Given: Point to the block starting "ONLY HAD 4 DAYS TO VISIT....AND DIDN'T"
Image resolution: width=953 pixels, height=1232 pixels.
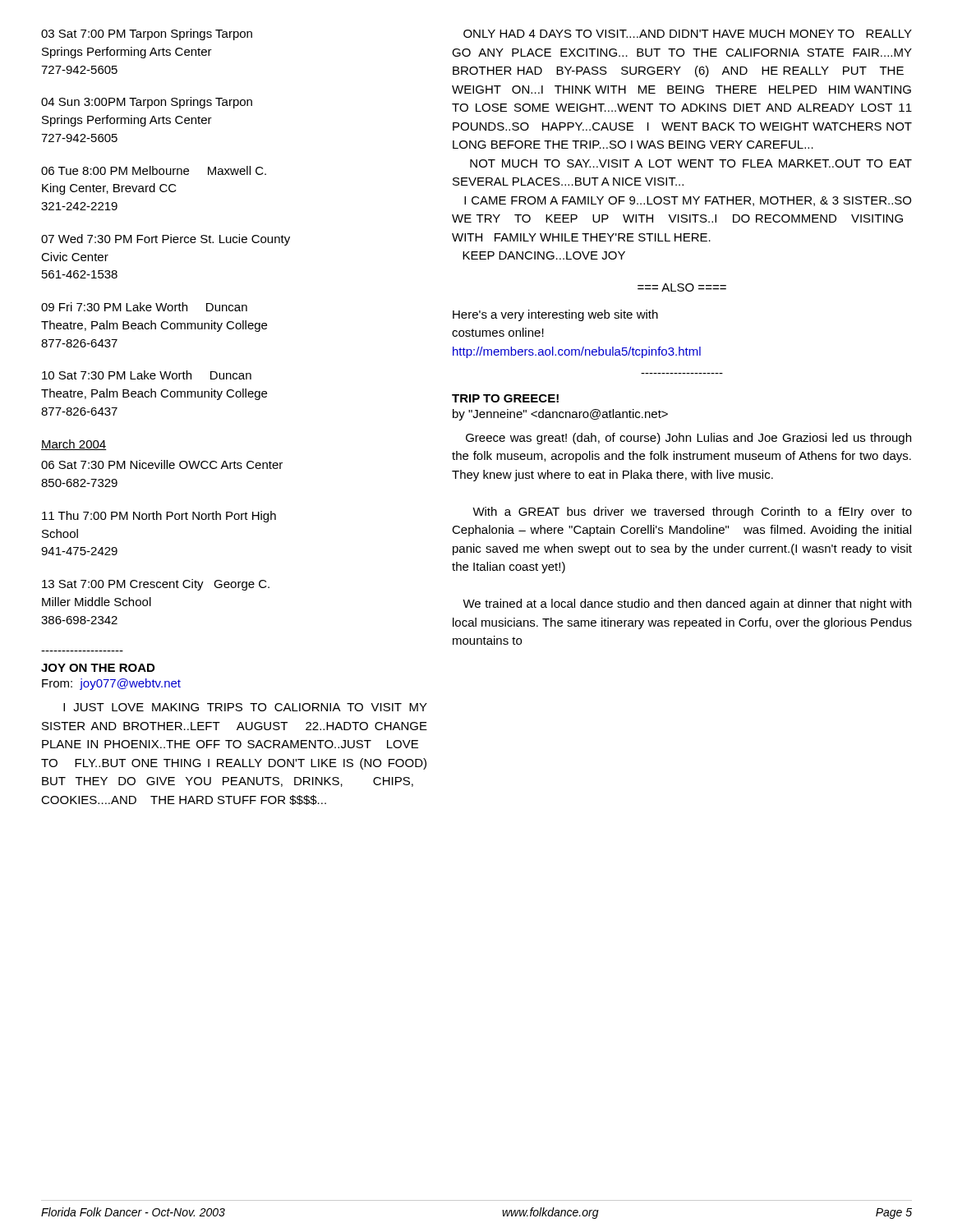Looking at the screenshot, I should click(682, 144).
